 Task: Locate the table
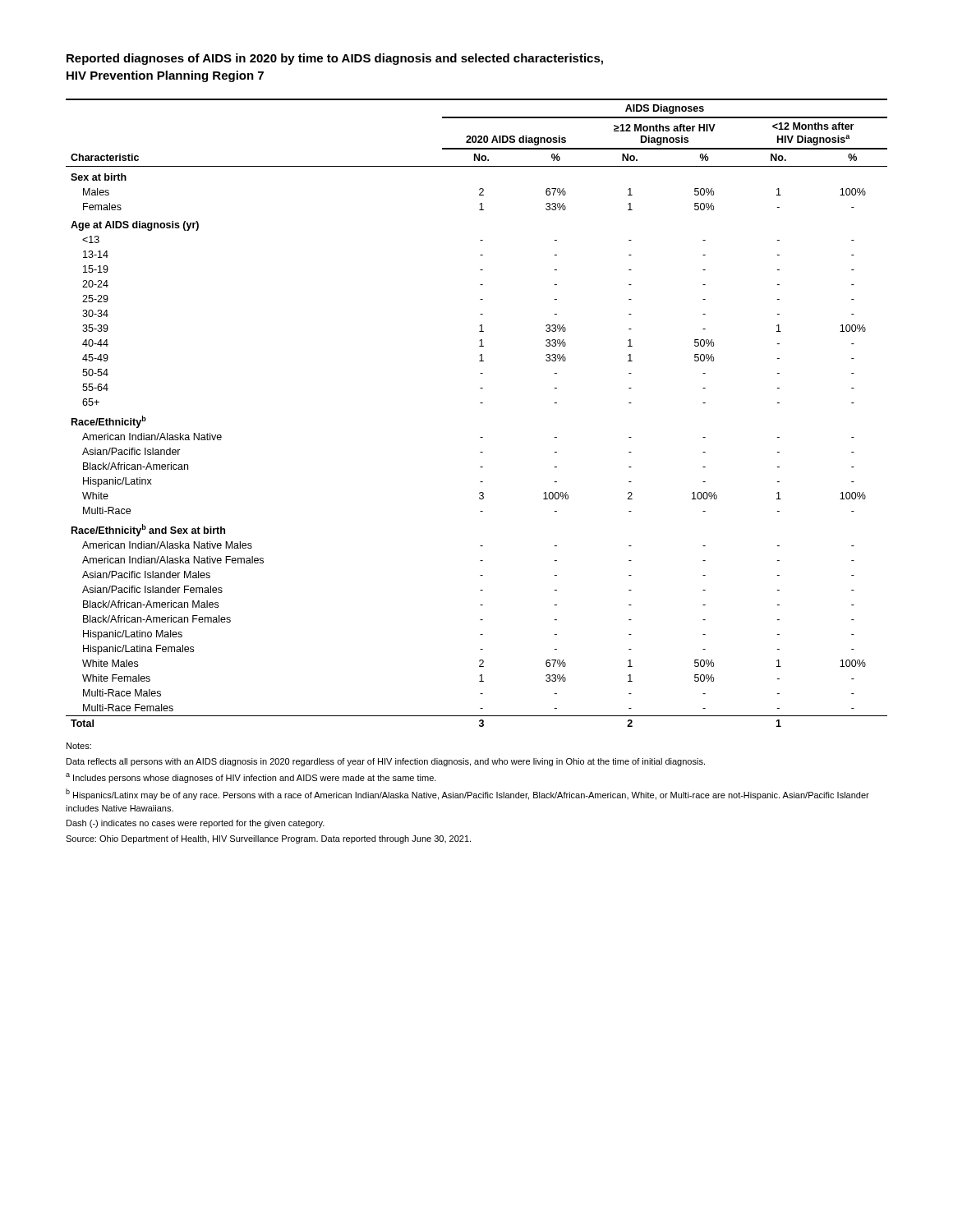click(x=476, y=415)
